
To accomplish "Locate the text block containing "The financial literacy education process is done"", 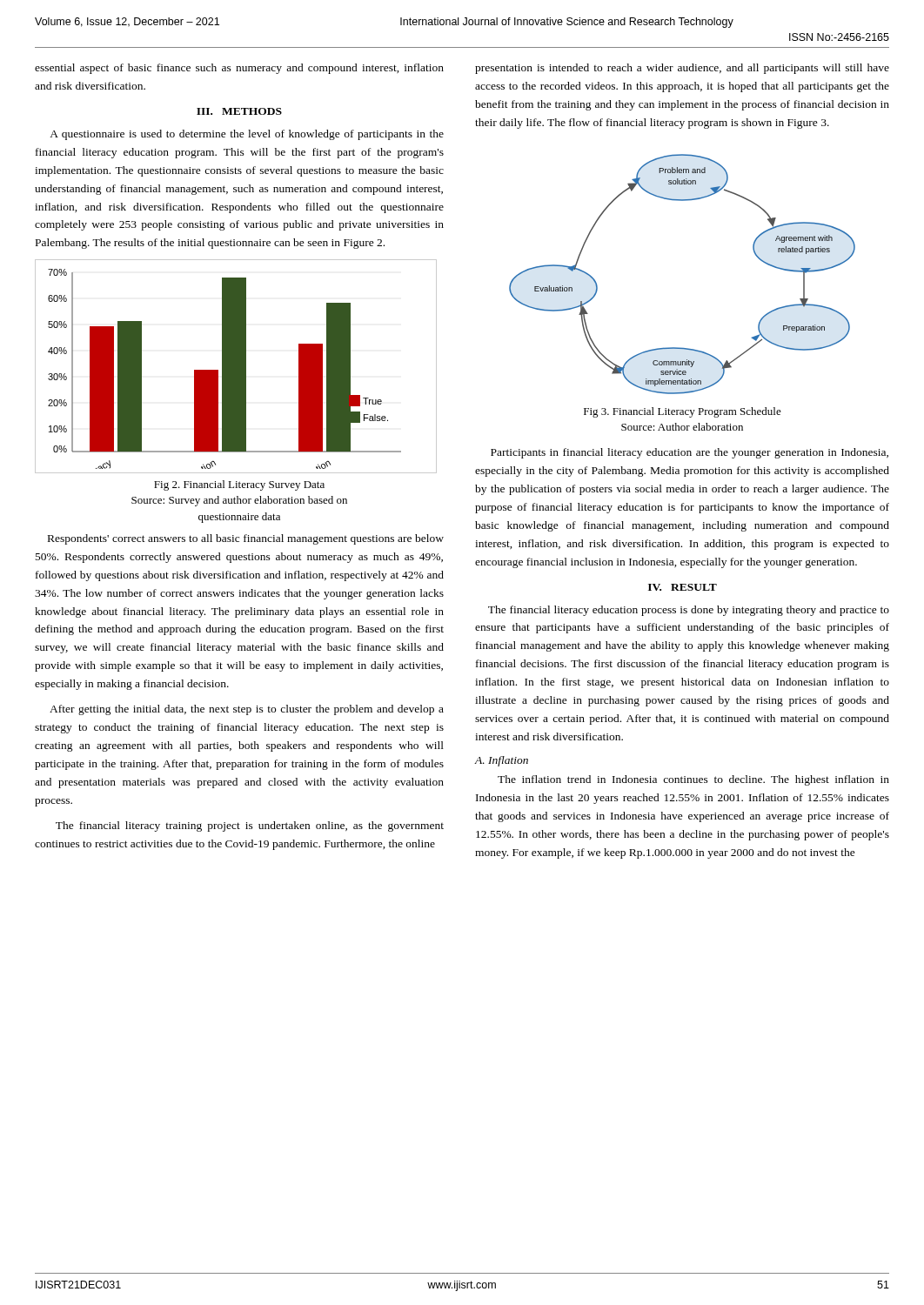I will coord(682,673).
